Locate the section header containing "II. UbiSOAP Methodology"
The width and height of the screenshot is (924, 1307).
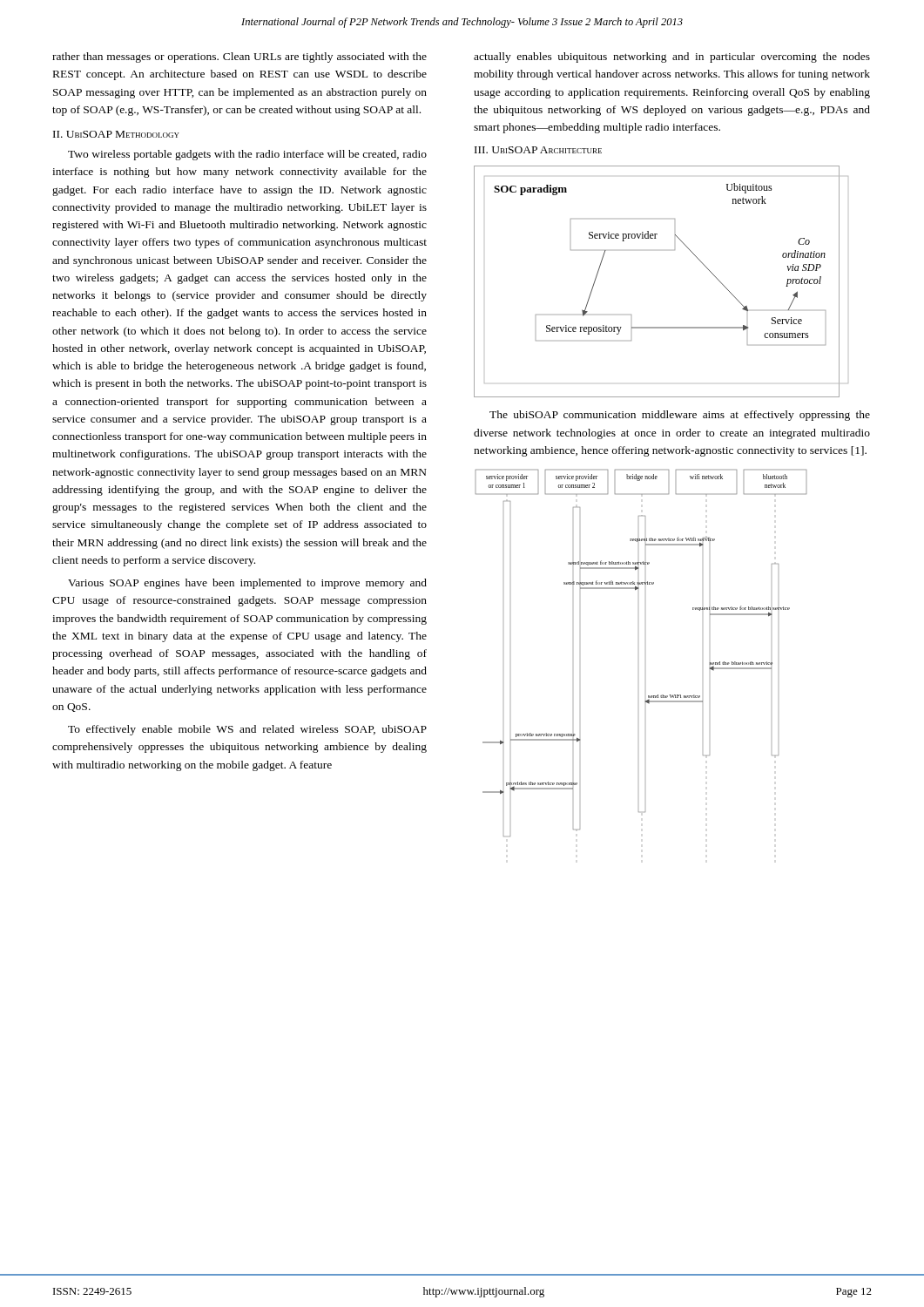(116, 134)
